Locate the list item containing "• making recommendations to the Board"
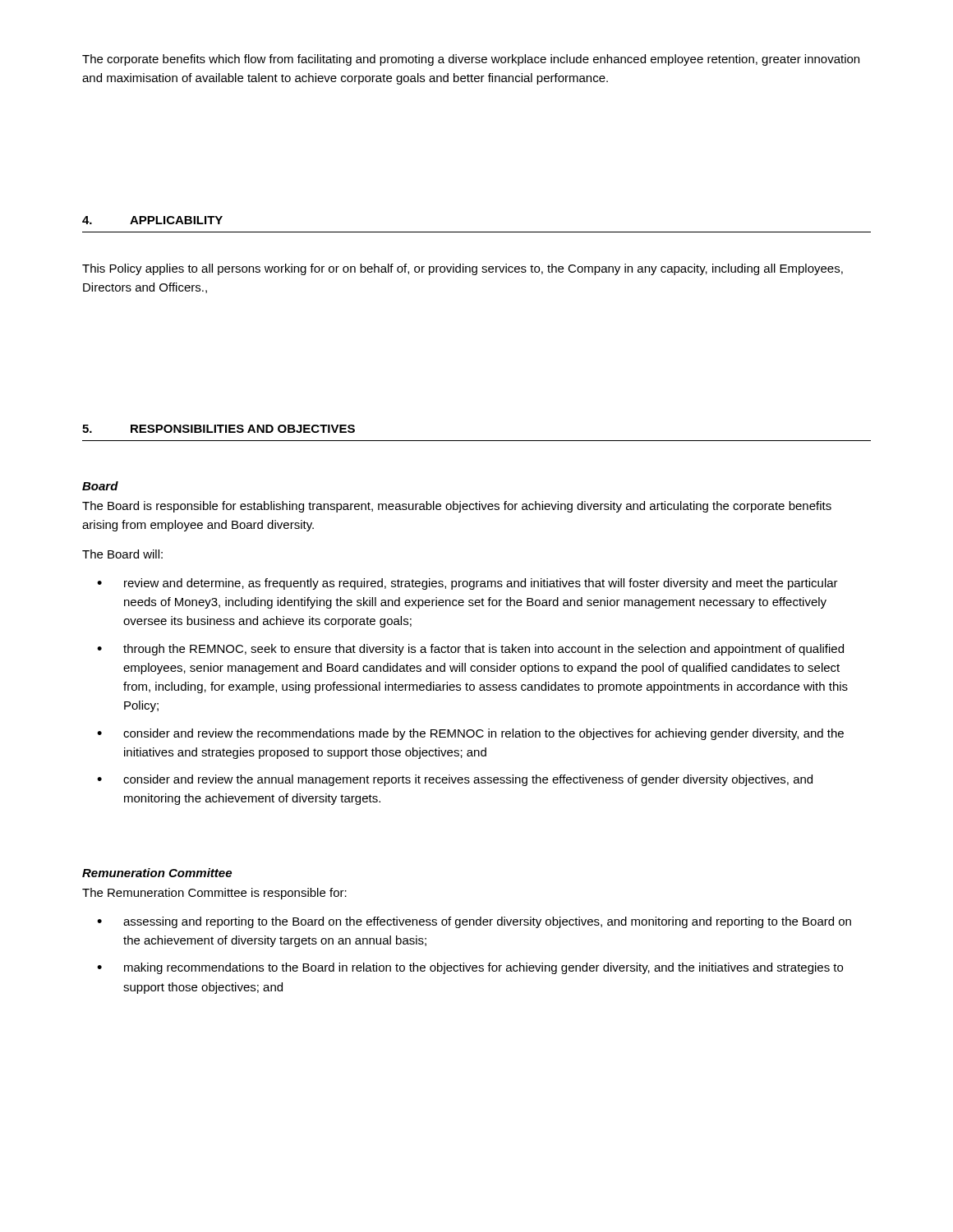Screen dimensions: 1232x953 [x=484, y=977]
